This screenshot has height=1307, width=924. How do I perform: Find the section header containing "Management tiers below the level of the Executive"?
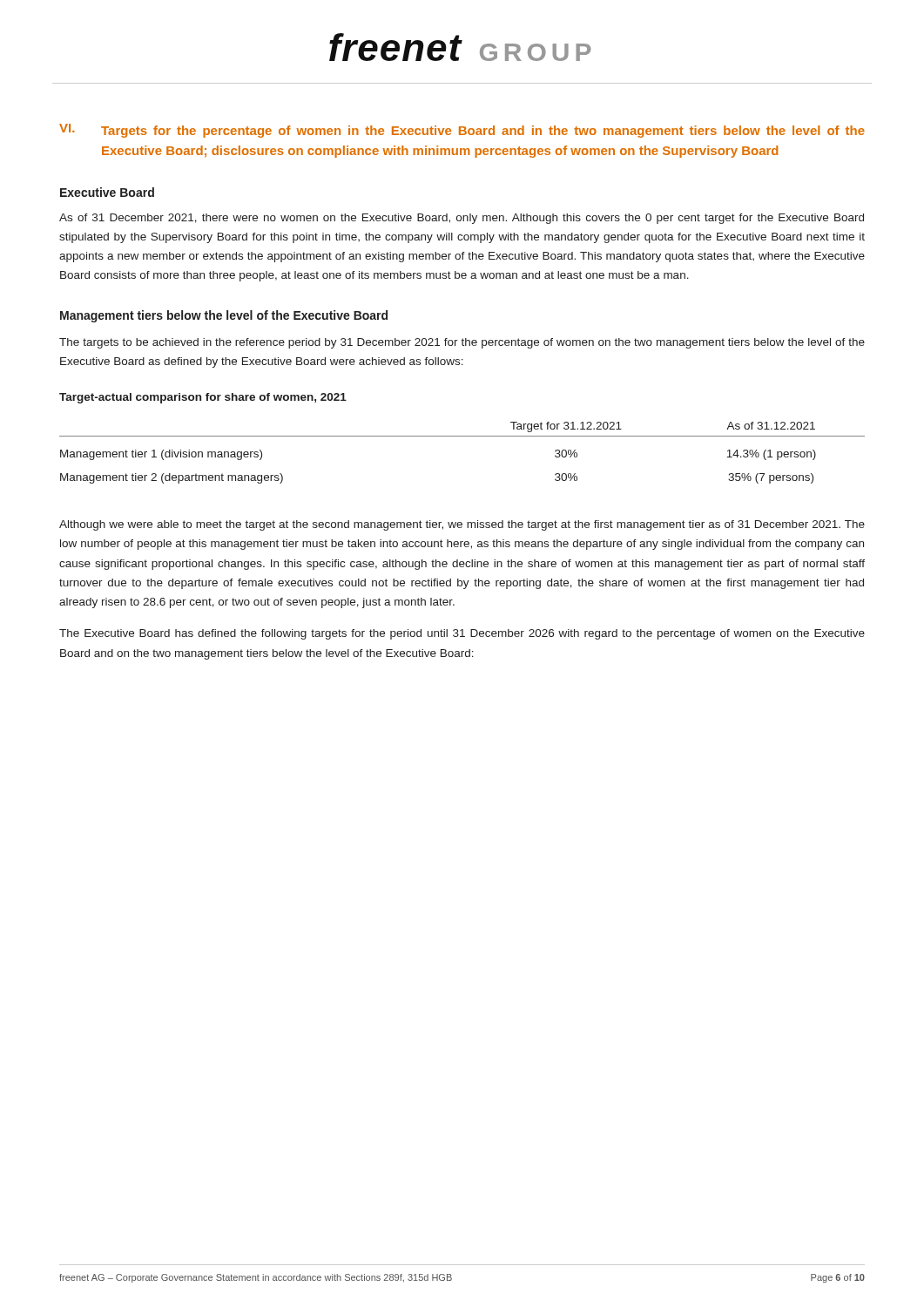224,315
